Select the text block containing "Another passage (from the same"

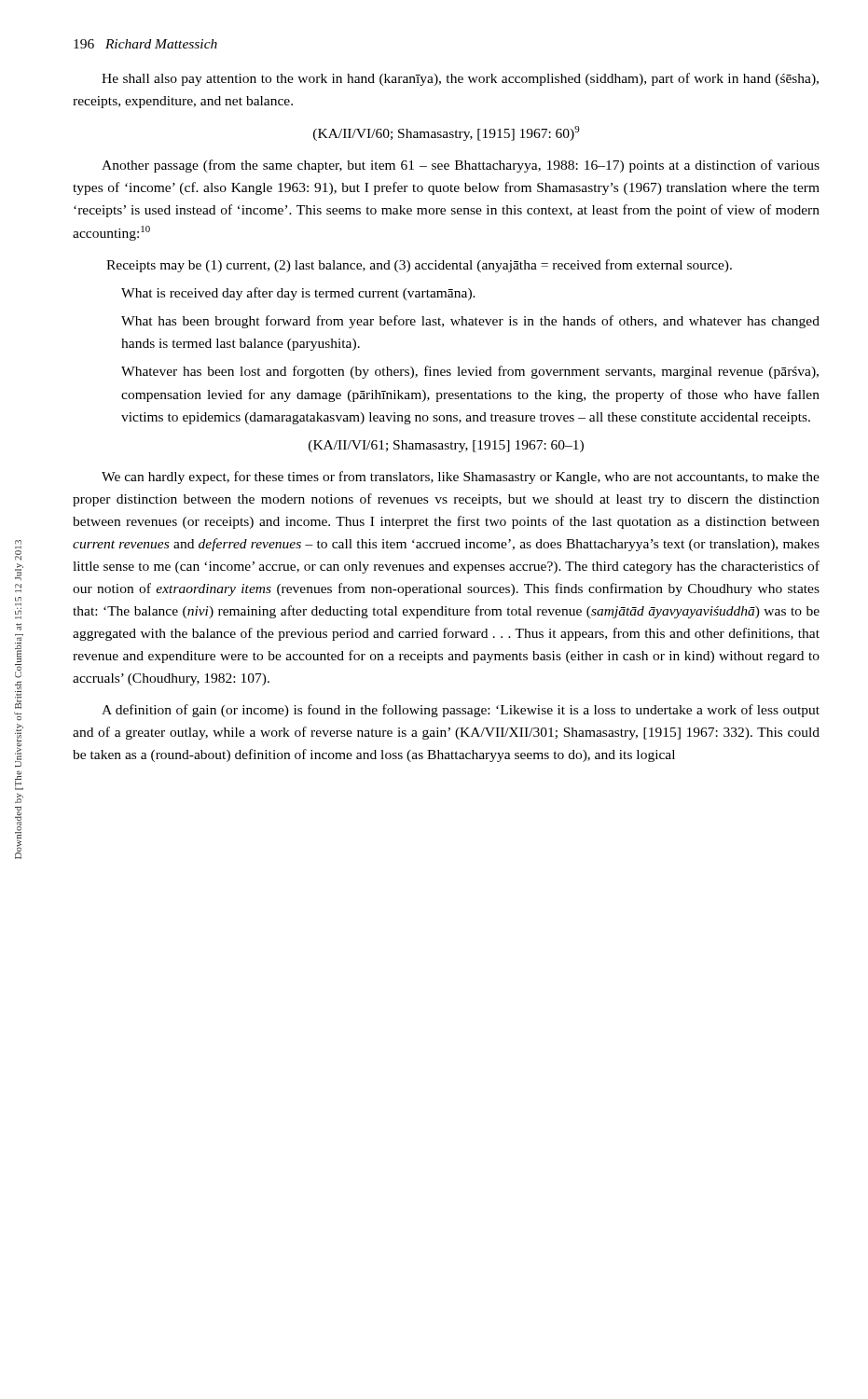(x=446, y=199)
